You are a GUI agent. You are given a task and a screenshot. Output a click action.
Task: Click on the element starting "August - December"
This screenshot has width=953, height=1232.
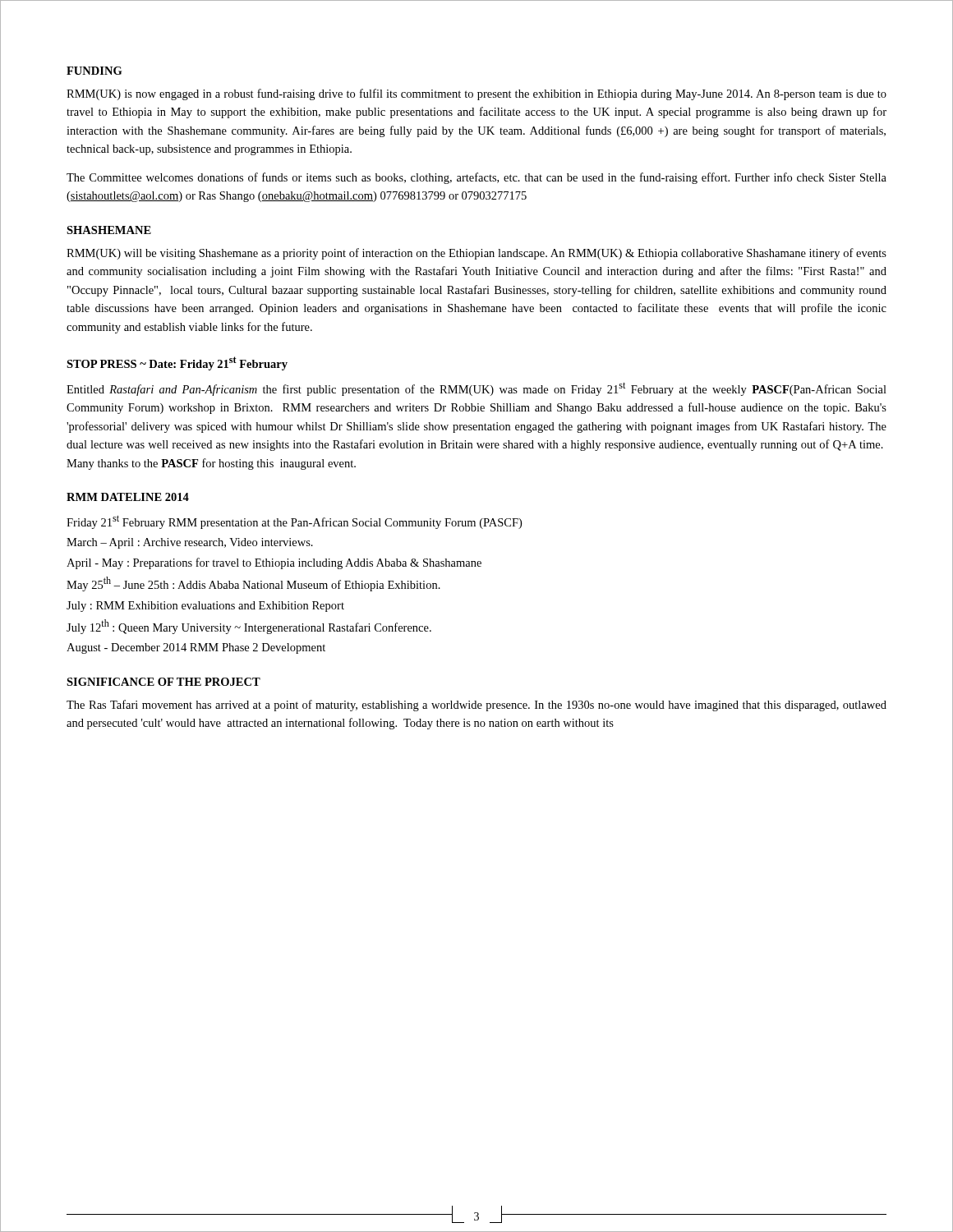coord(196,648)
